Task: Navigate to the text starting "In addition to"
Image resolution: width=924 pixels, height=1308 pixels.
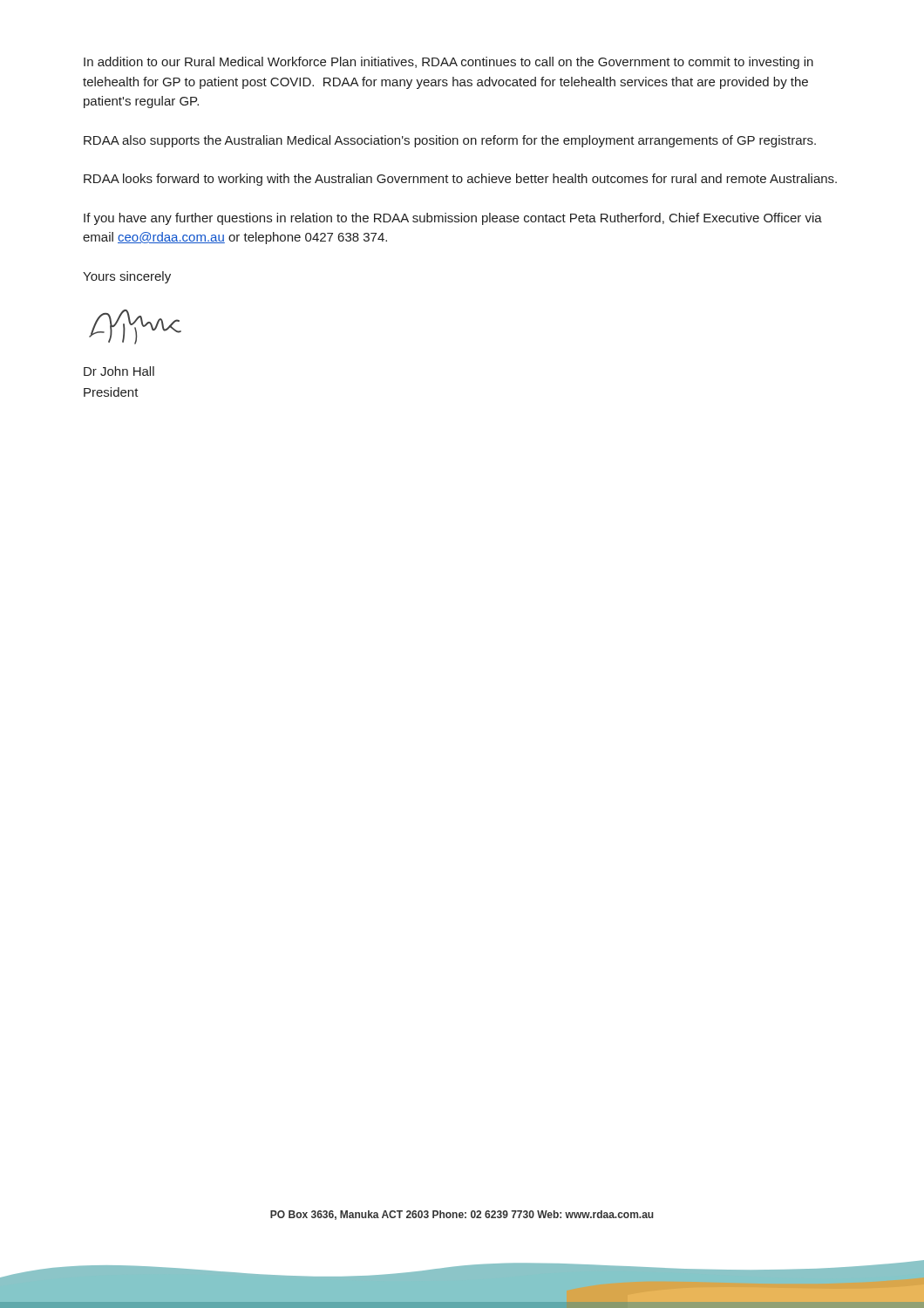Action: [x=448, y=81]
